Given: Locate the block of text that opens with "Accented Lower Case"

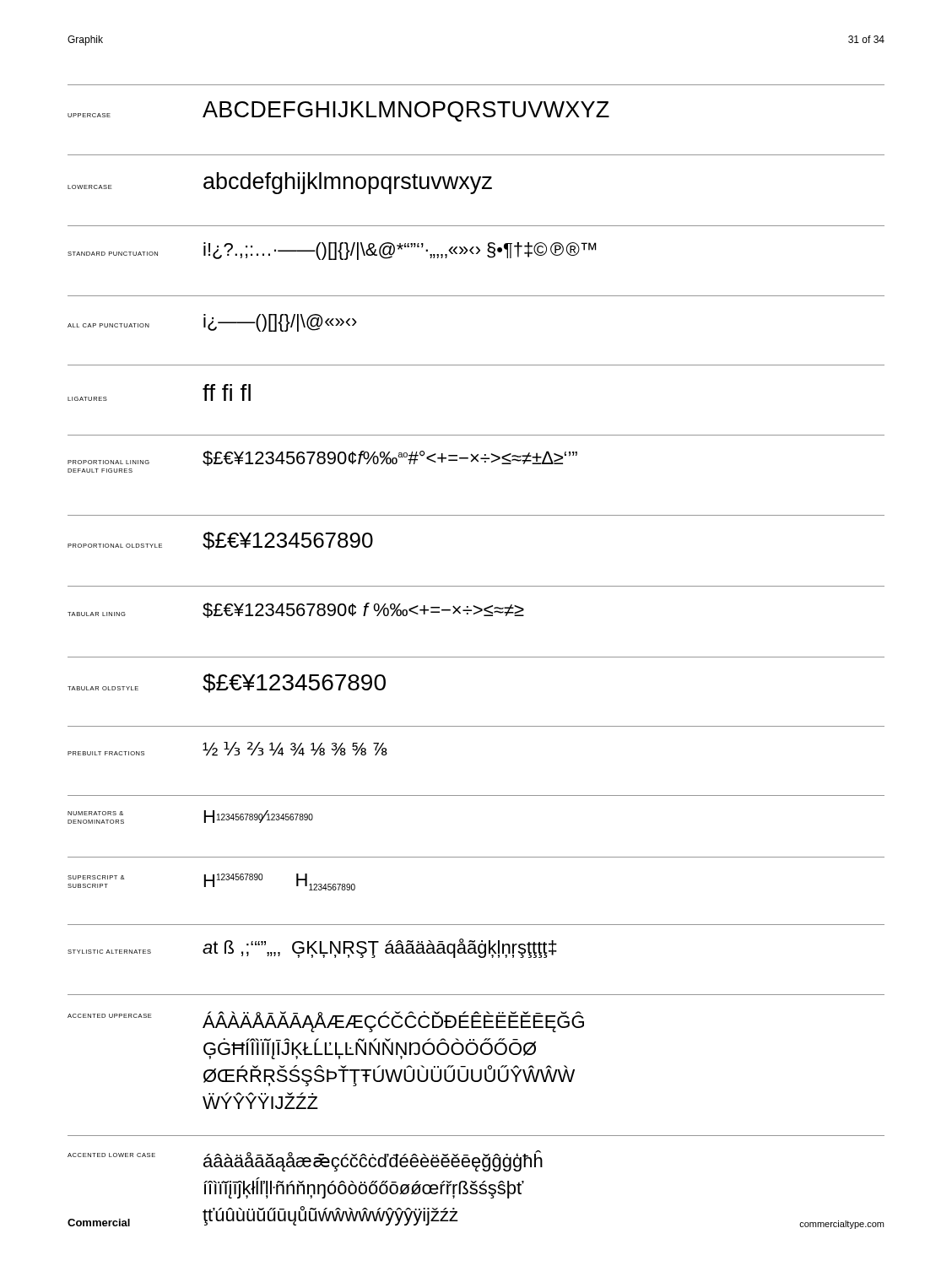Looking at the screenshot, I should point(476,1188).
